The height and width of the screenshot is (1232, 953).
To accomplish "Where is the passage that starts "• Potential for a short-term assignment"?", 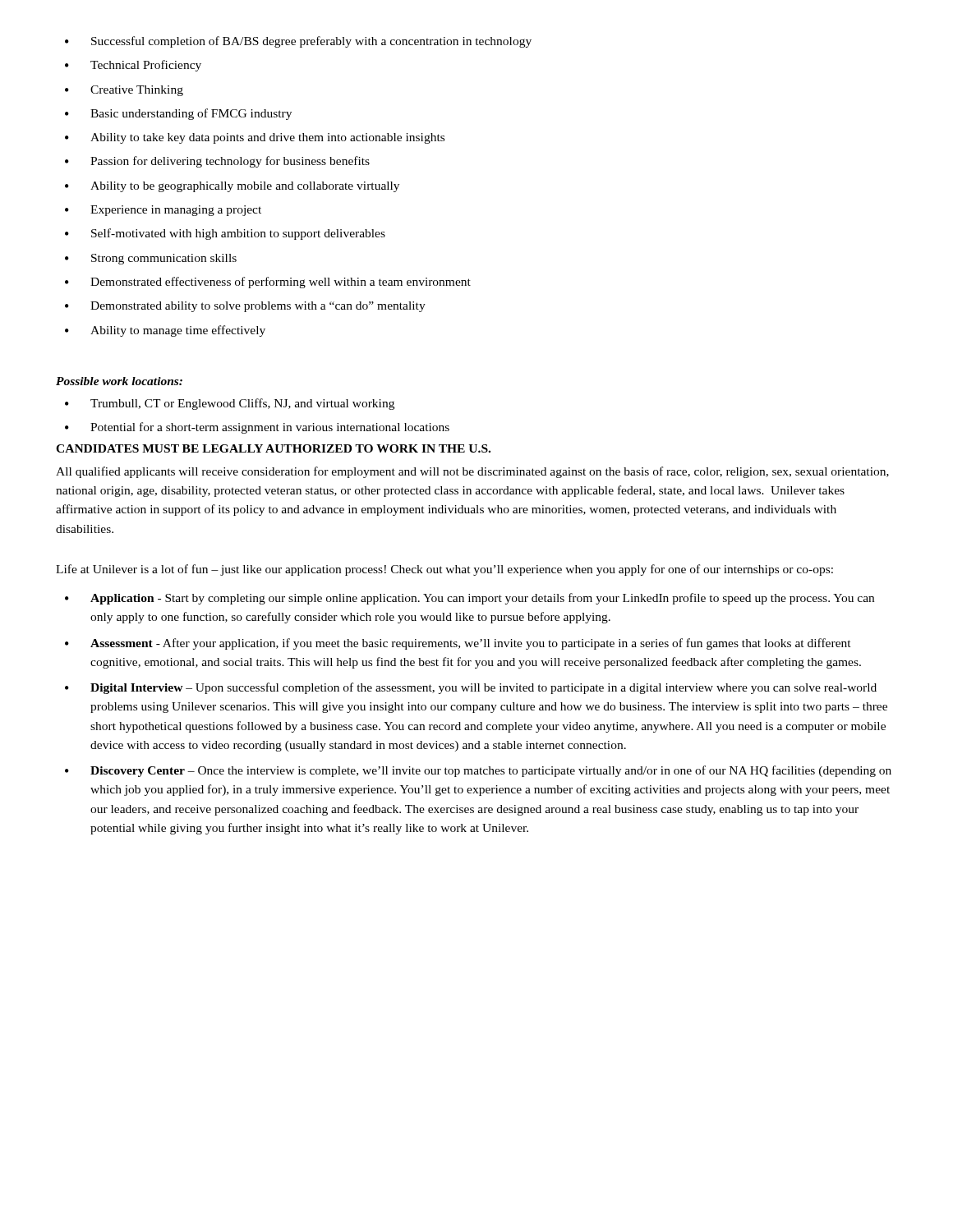I will pyautogui.click(x=257, y=428).
